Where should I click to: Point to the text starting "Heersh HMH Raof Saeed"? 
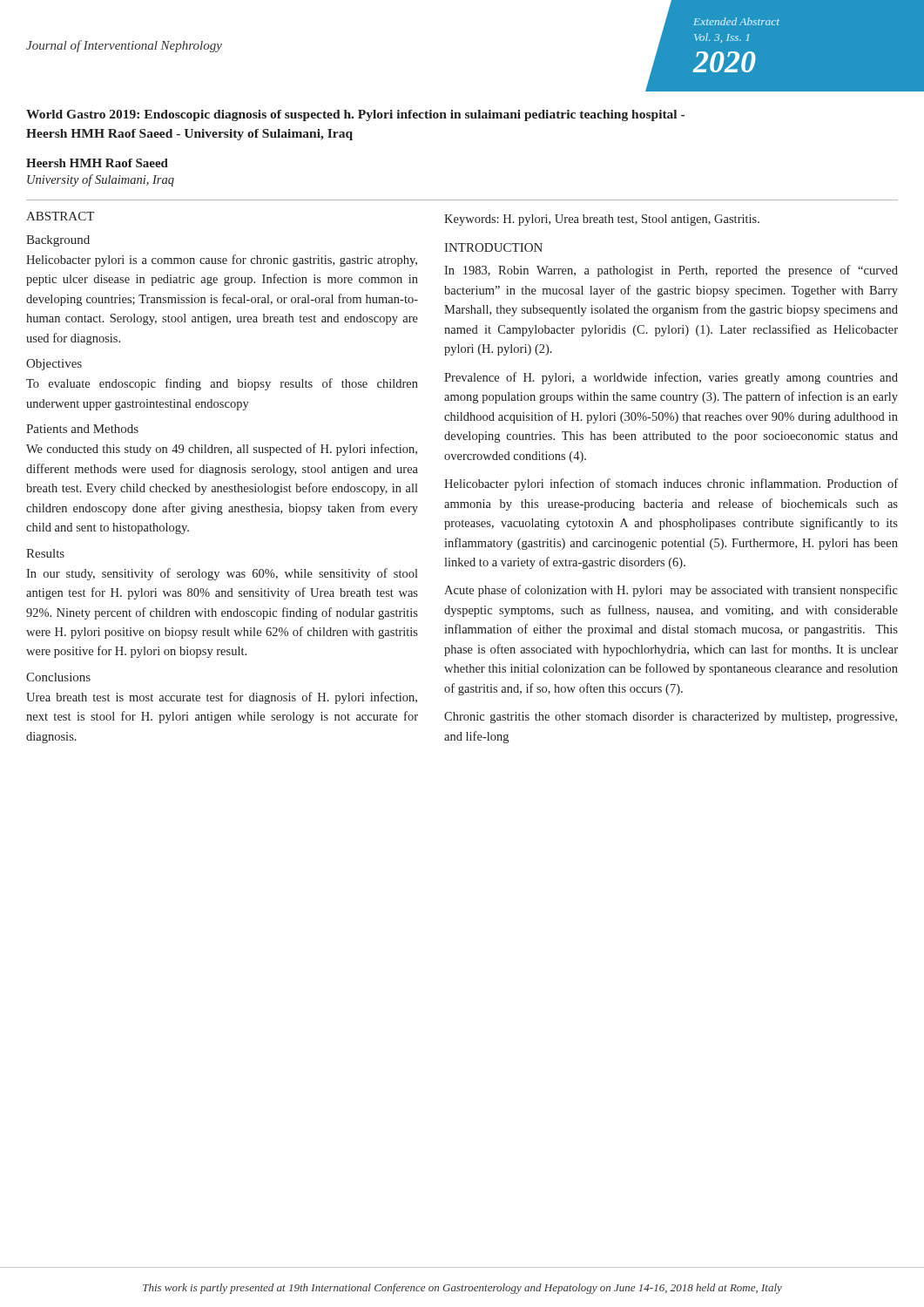coord(97,163)
